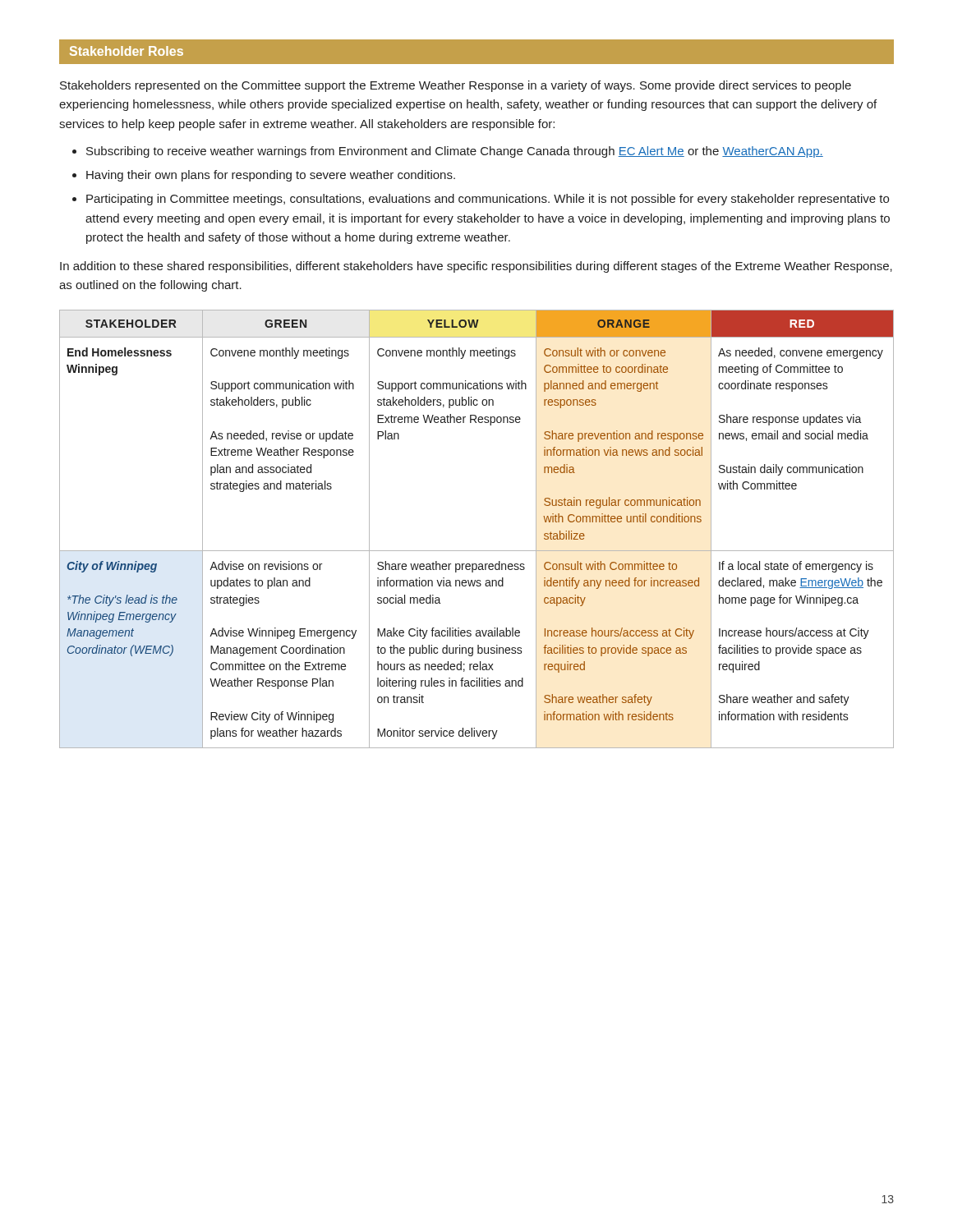Select the text block containing "In addition to these"

point(476,275)
